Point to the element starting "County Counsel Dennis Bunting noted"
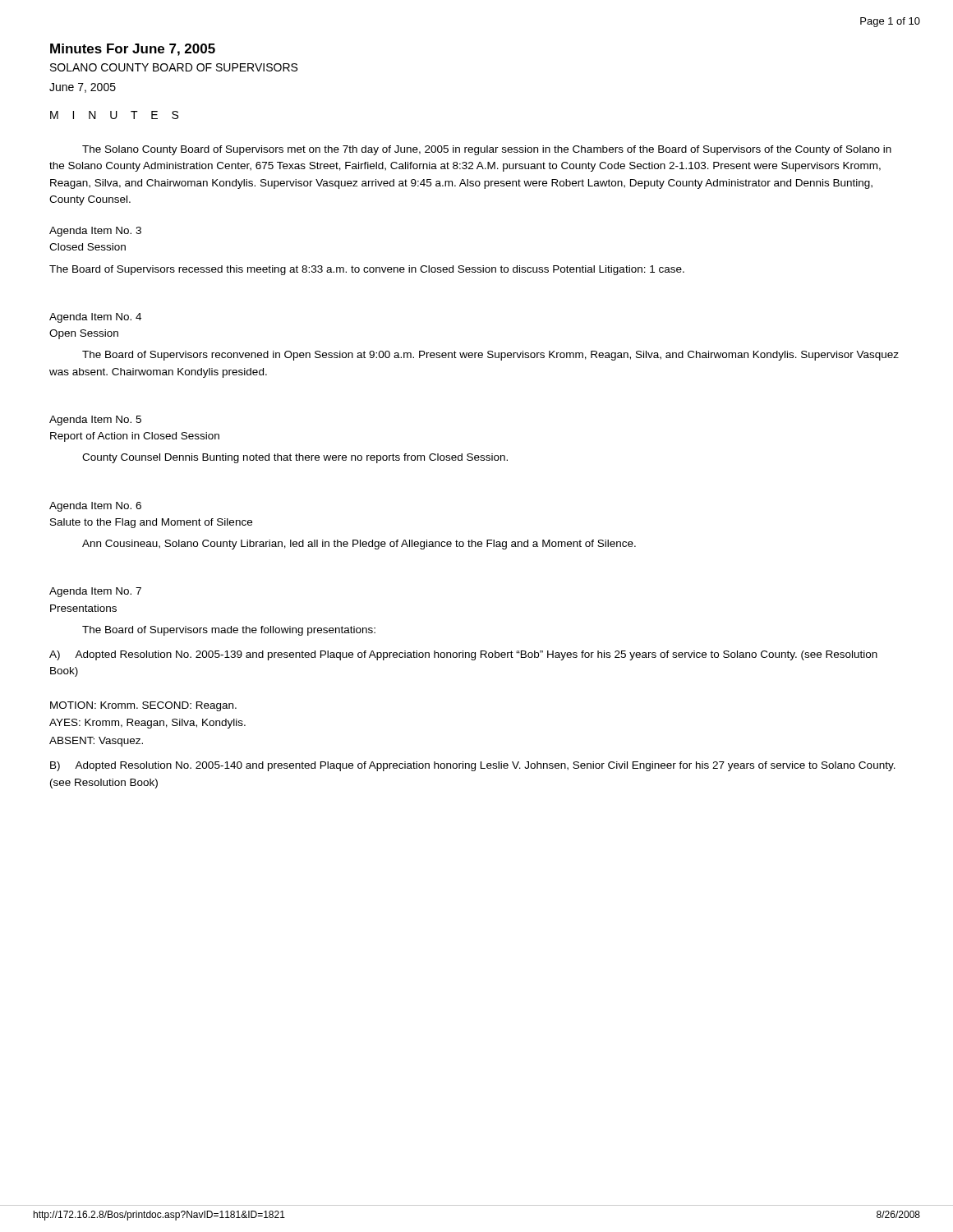The height and width of the screenshot is (1232, 953). [x=295, y=457]
